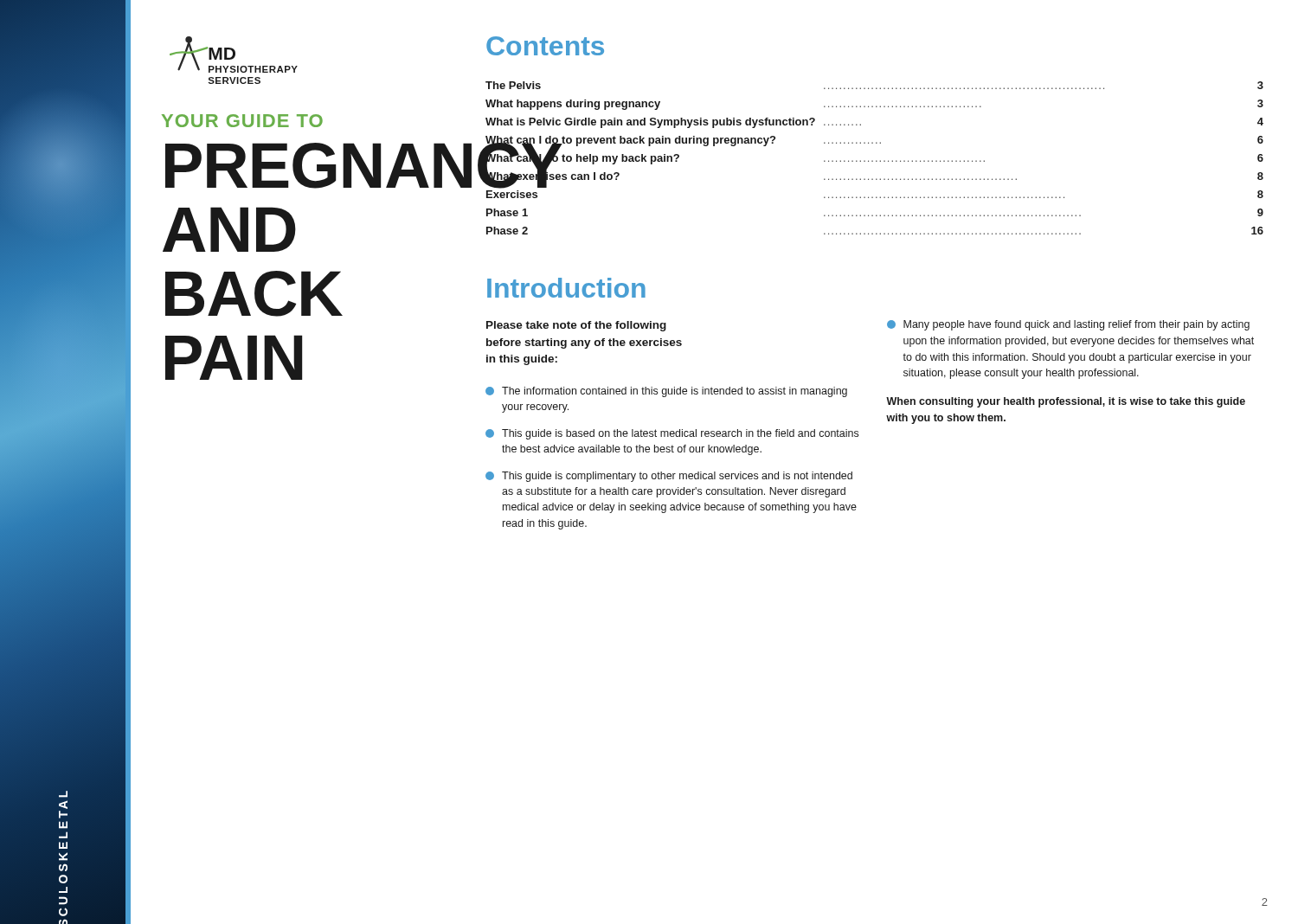Find the block on this page that starts "The information contained in this"
The width and height of the screenshot is (1298, 924).
click(674, 399)
